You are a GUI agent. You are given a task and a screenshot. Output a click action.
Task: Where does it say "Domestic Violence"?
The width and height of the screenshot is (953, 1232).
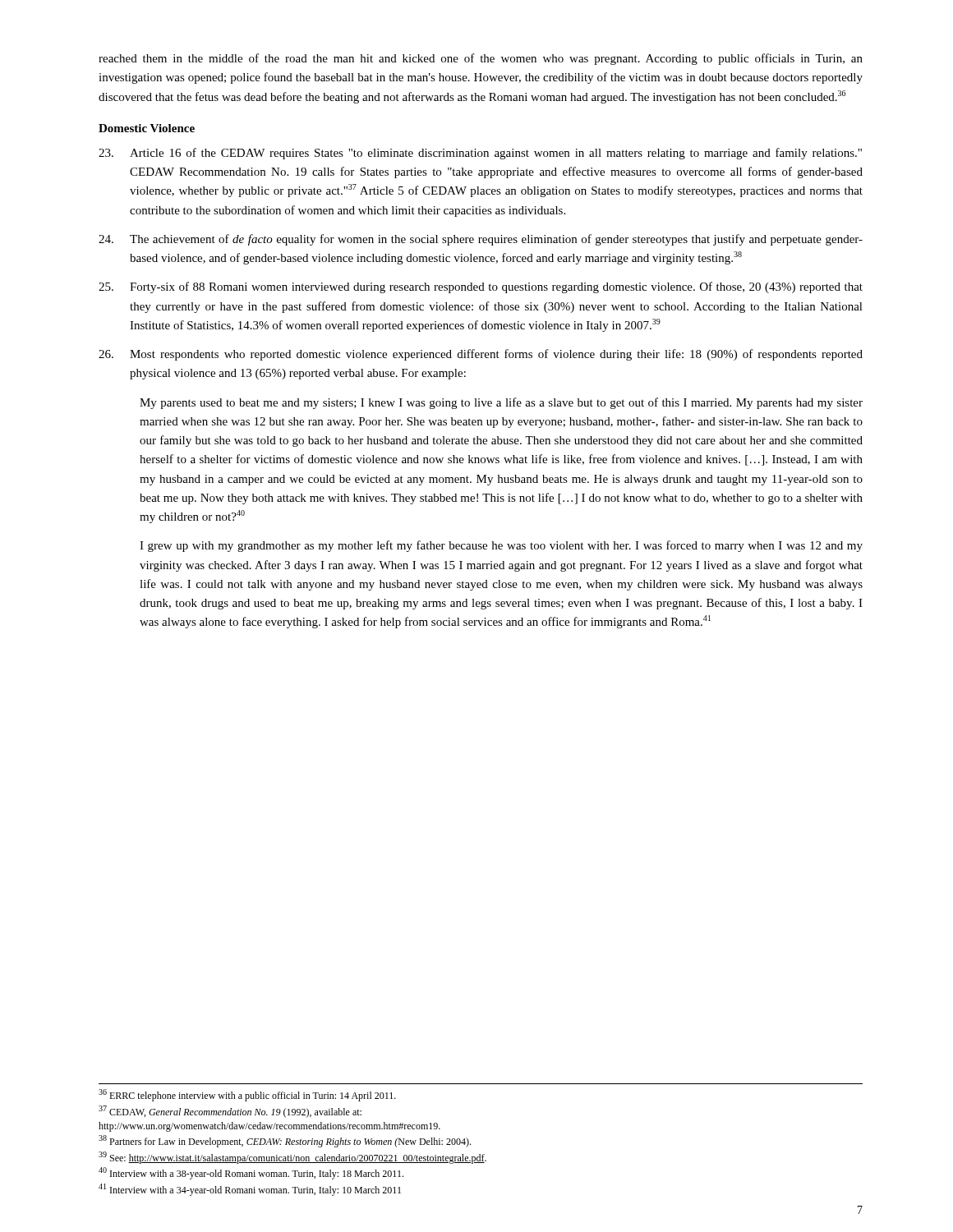[147, 128]
